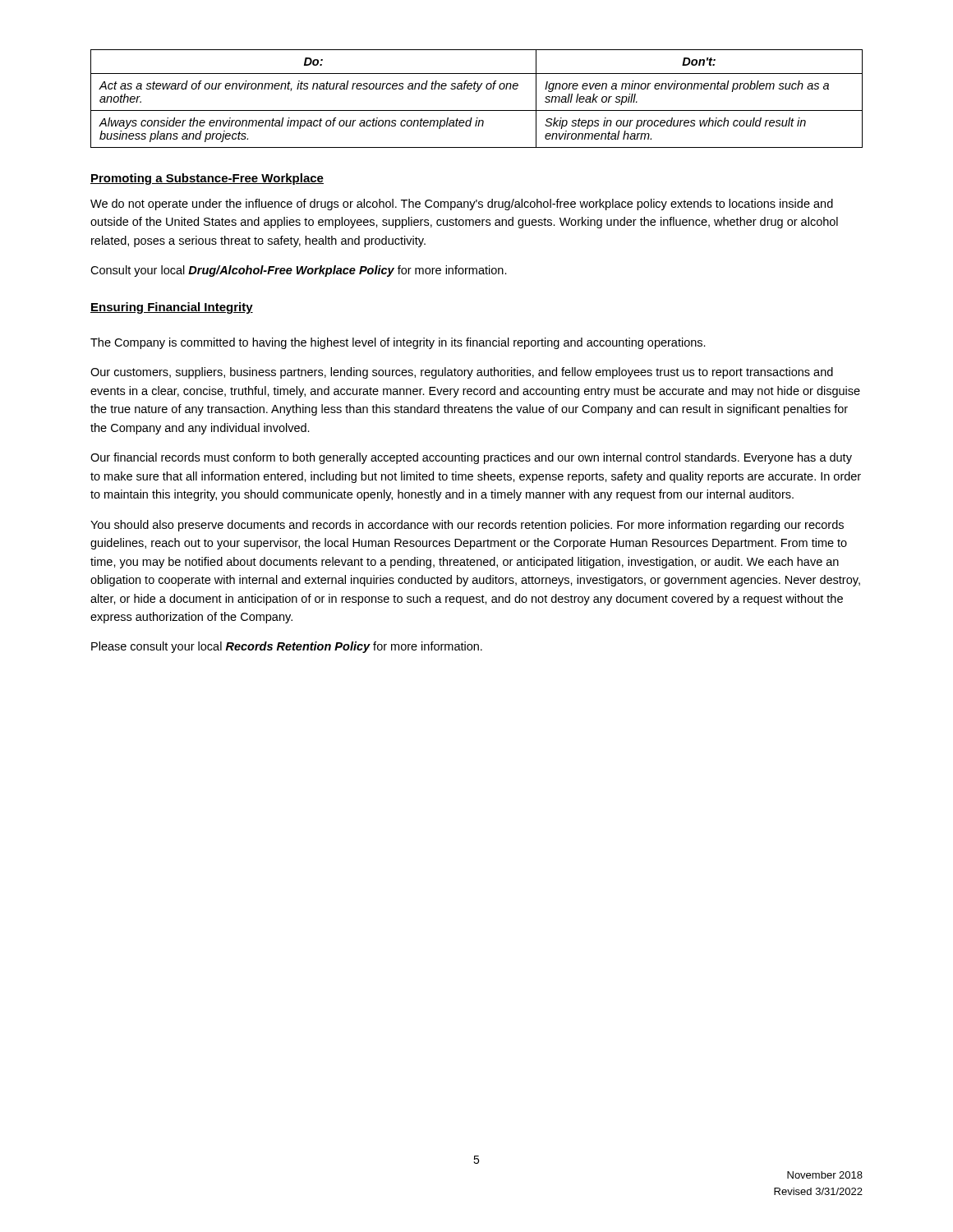
Task: Locate the table
Action: pos(476,99)
